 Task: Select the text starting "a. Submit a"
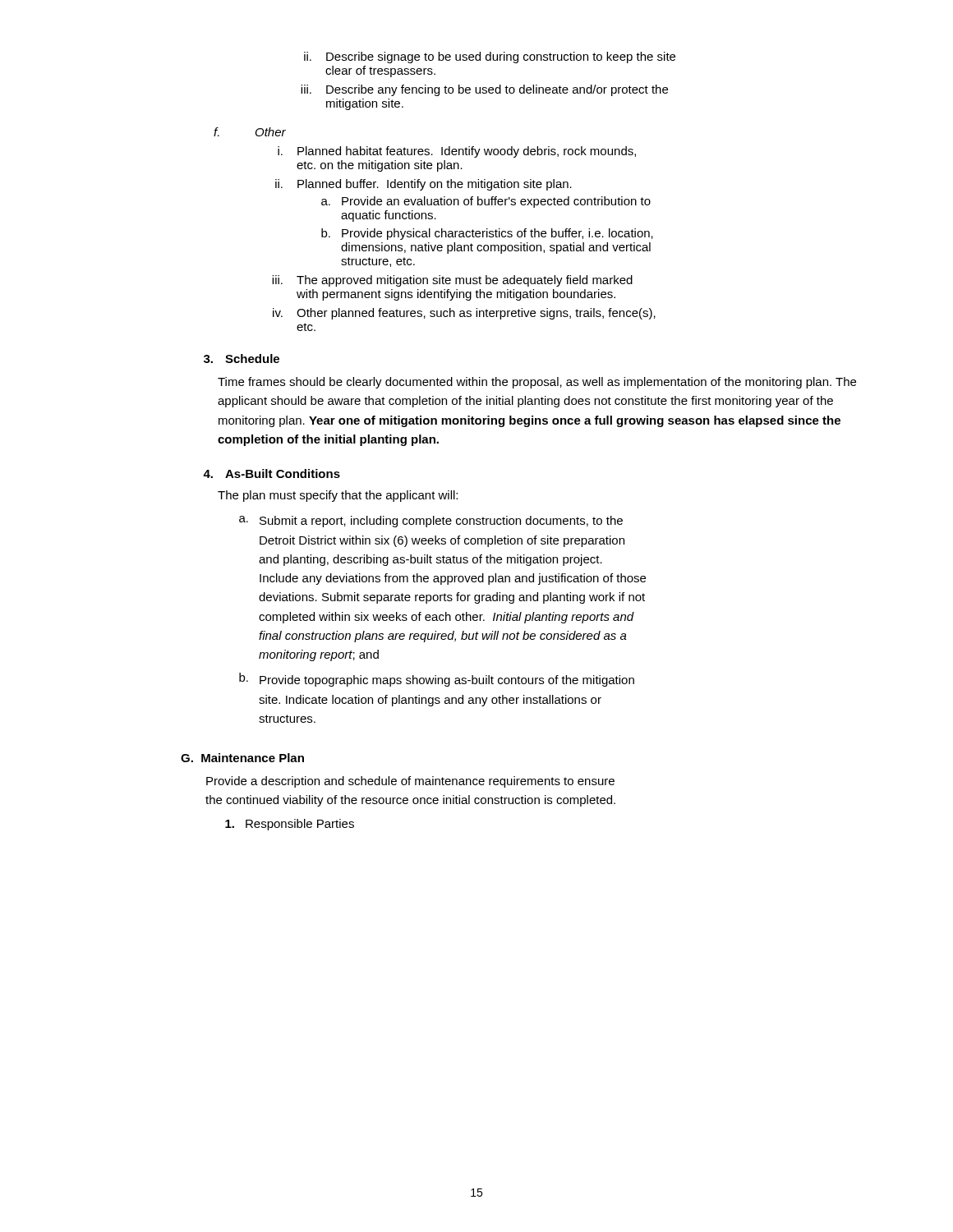436,587
